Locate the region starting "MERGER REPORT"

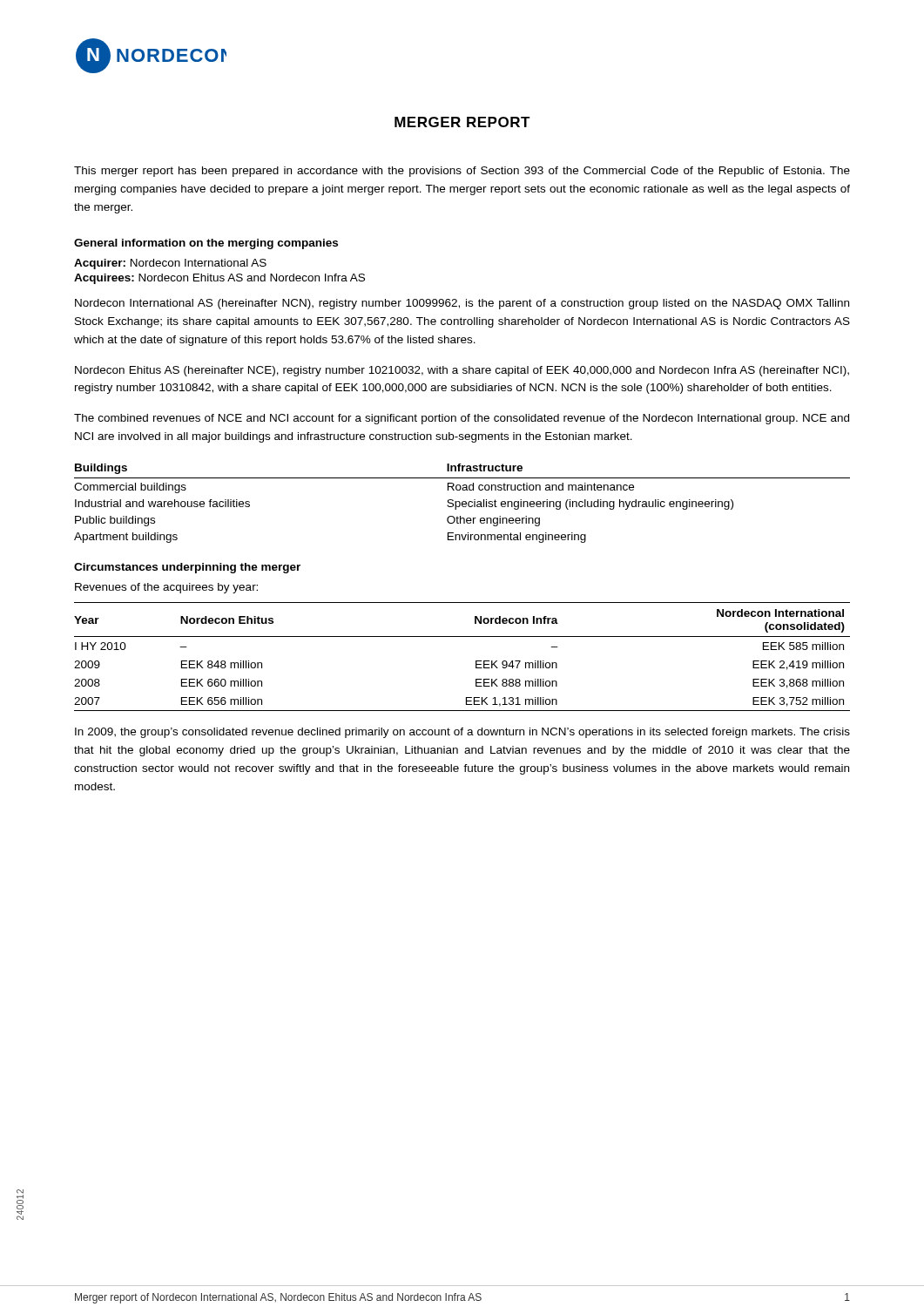[x=462, y=122]
